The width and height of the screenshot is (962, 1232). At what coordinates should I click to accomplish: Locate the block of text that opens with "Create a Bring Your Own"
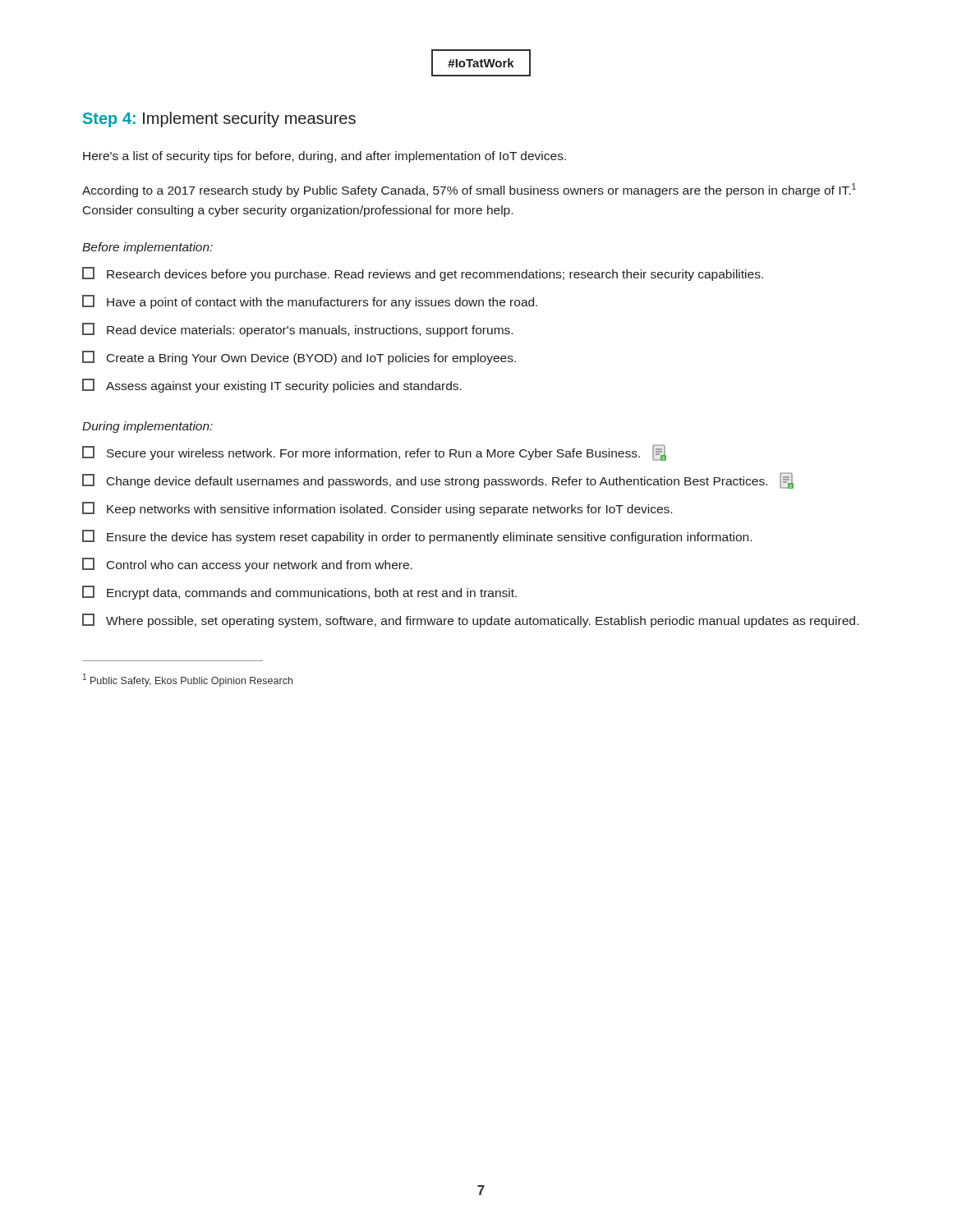pos(481,358)
